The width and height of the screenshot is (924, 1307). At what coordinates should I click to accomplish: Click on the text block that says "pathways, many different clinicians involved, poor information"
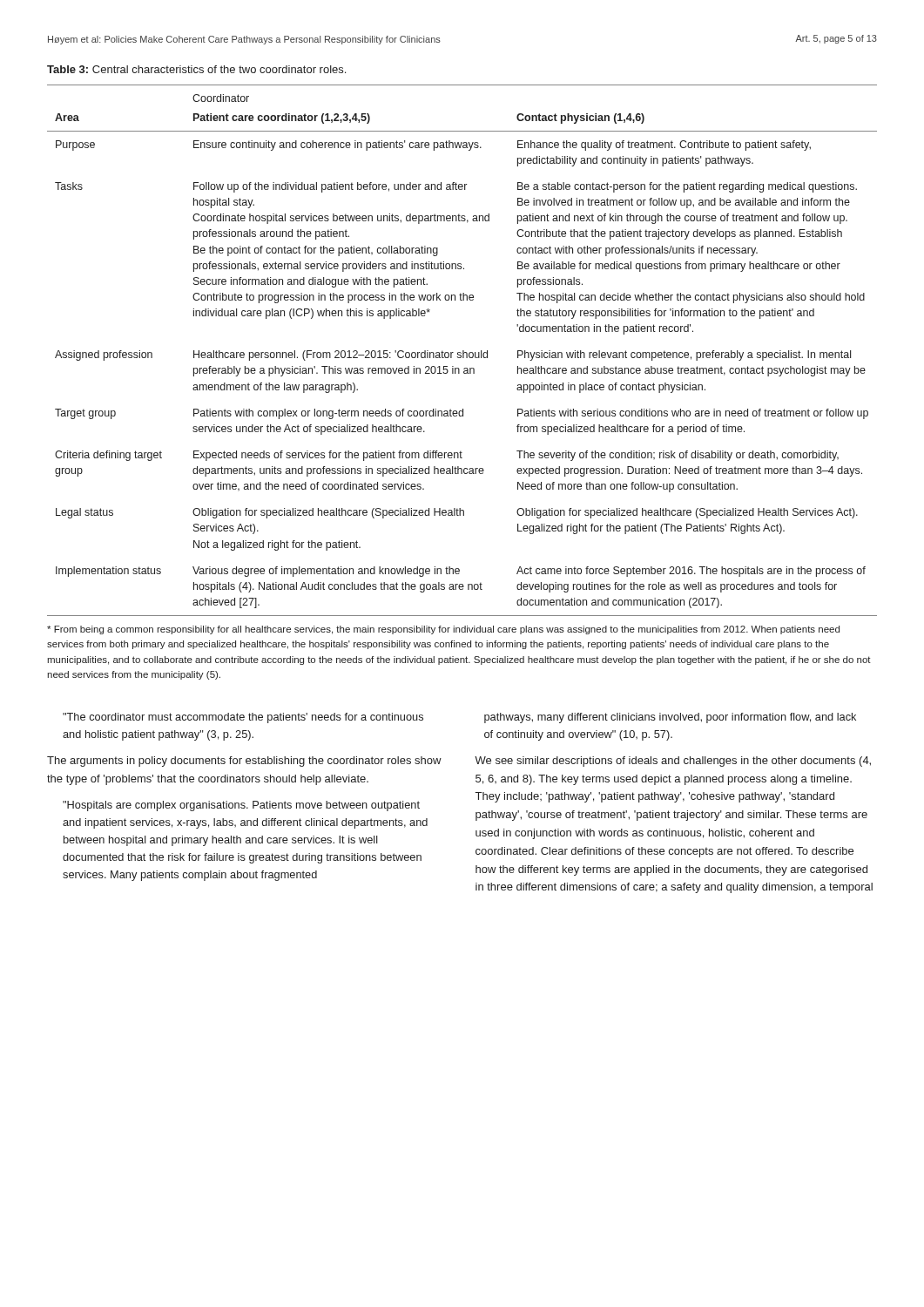(x=670, y=725)
